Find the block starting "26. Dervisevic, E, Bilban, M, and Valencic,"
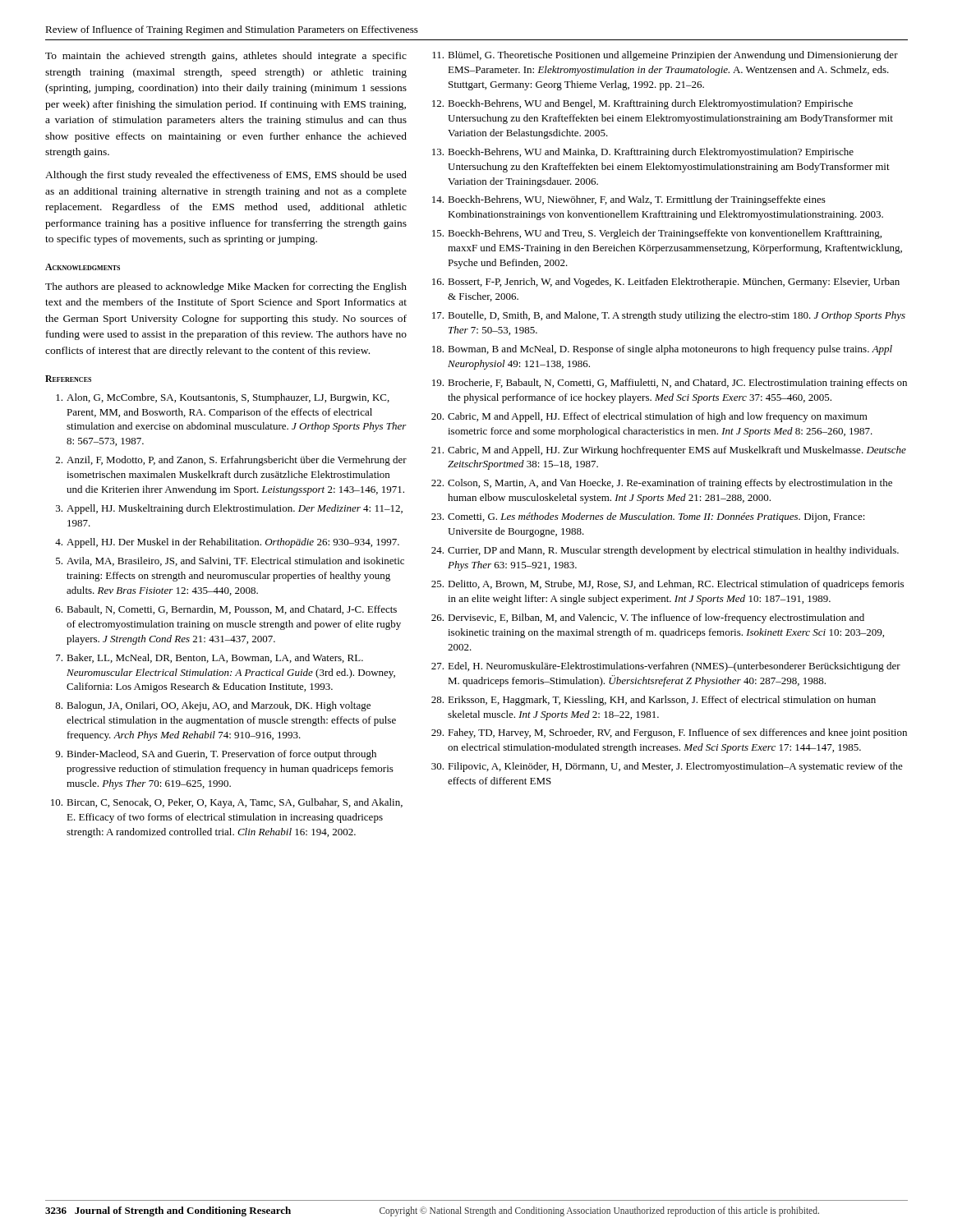This screenshot has height=1232, width=953. [x=667, y=632]
